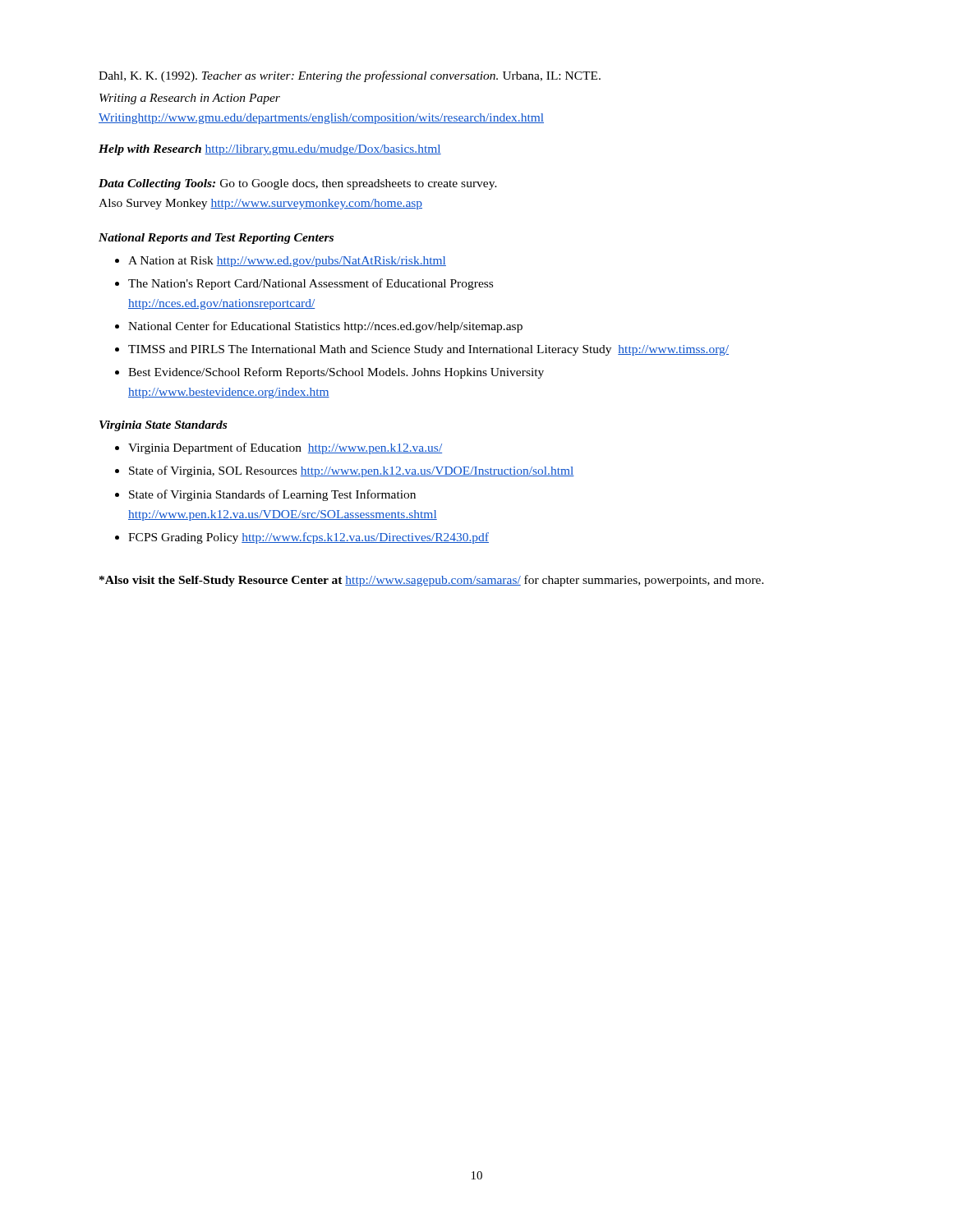Image resolution: width=953 pixels, height=1232 pixels.
Task: Find the block on this page that starts "The Nation's Report Card/National Assessment of"
Action: 311,293
